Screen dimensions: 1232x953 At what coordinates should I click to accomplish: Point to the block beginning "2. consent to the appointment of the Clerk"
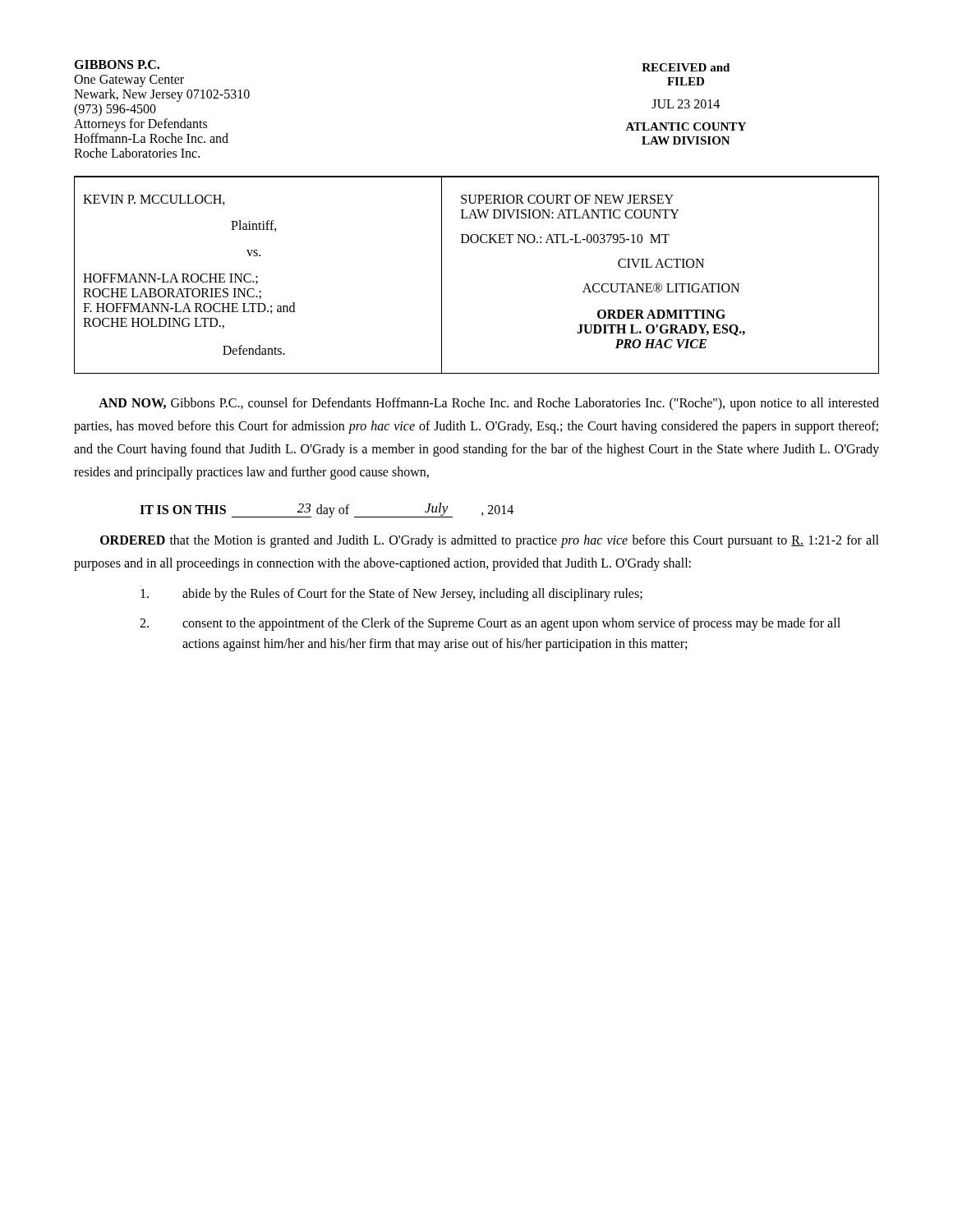click(x=476, y=633)
